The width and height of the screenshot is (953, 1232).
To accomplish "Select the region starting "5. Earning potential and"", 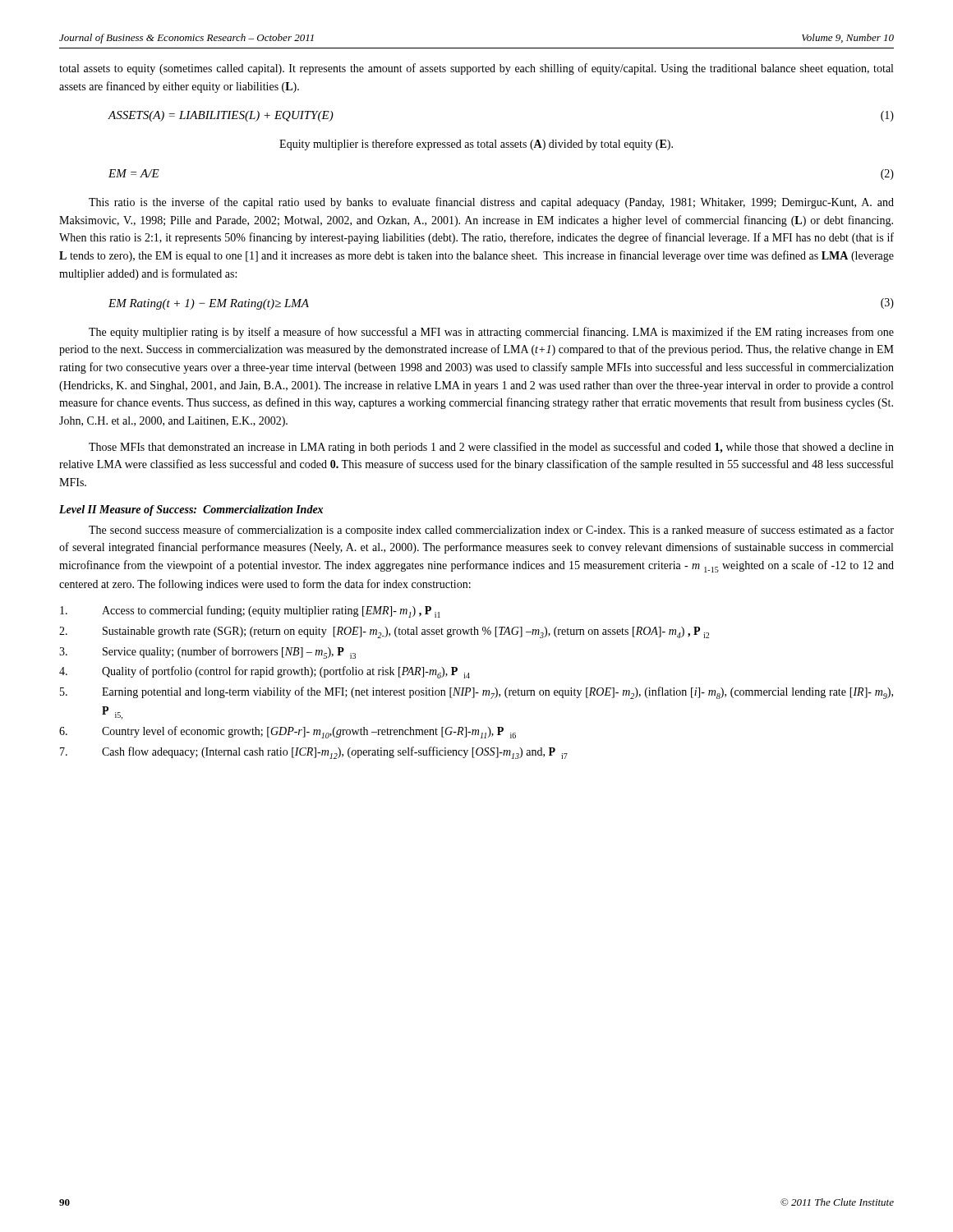I will (476, 702).
